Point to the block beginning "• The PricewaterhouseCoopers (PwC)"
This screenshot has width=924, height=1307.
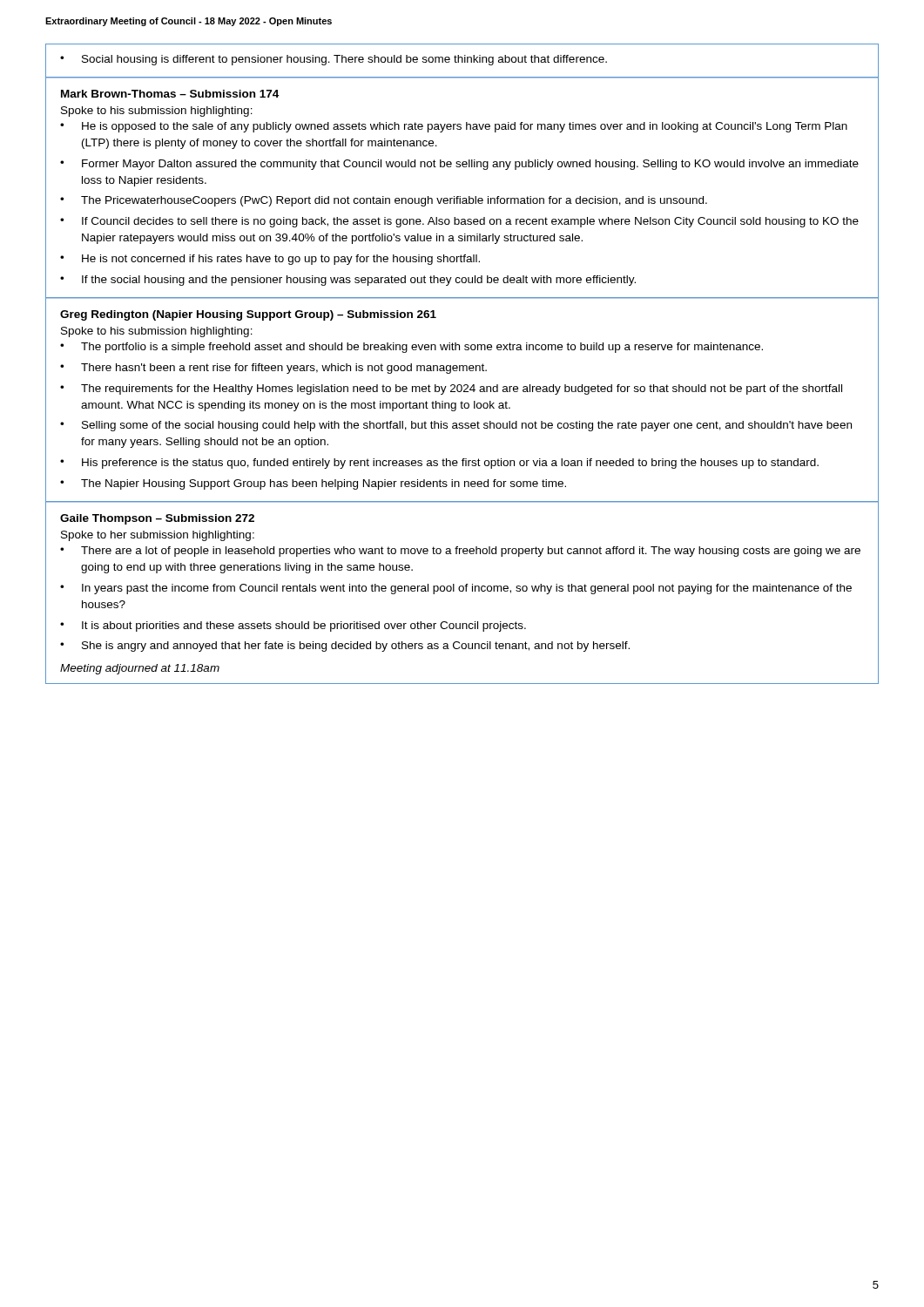384,201
